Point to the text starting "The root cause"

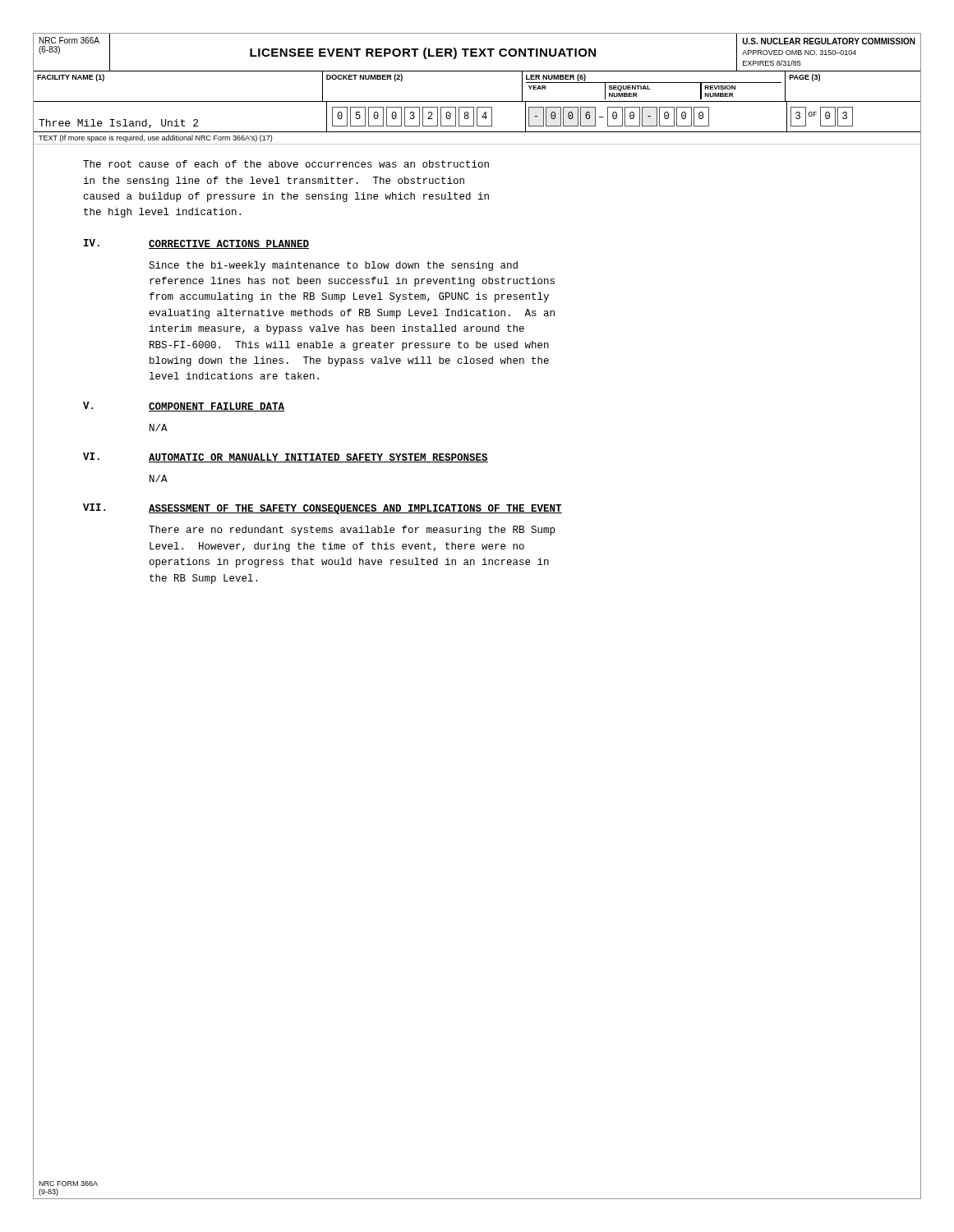pyautogui.click(x=286, y=189)
